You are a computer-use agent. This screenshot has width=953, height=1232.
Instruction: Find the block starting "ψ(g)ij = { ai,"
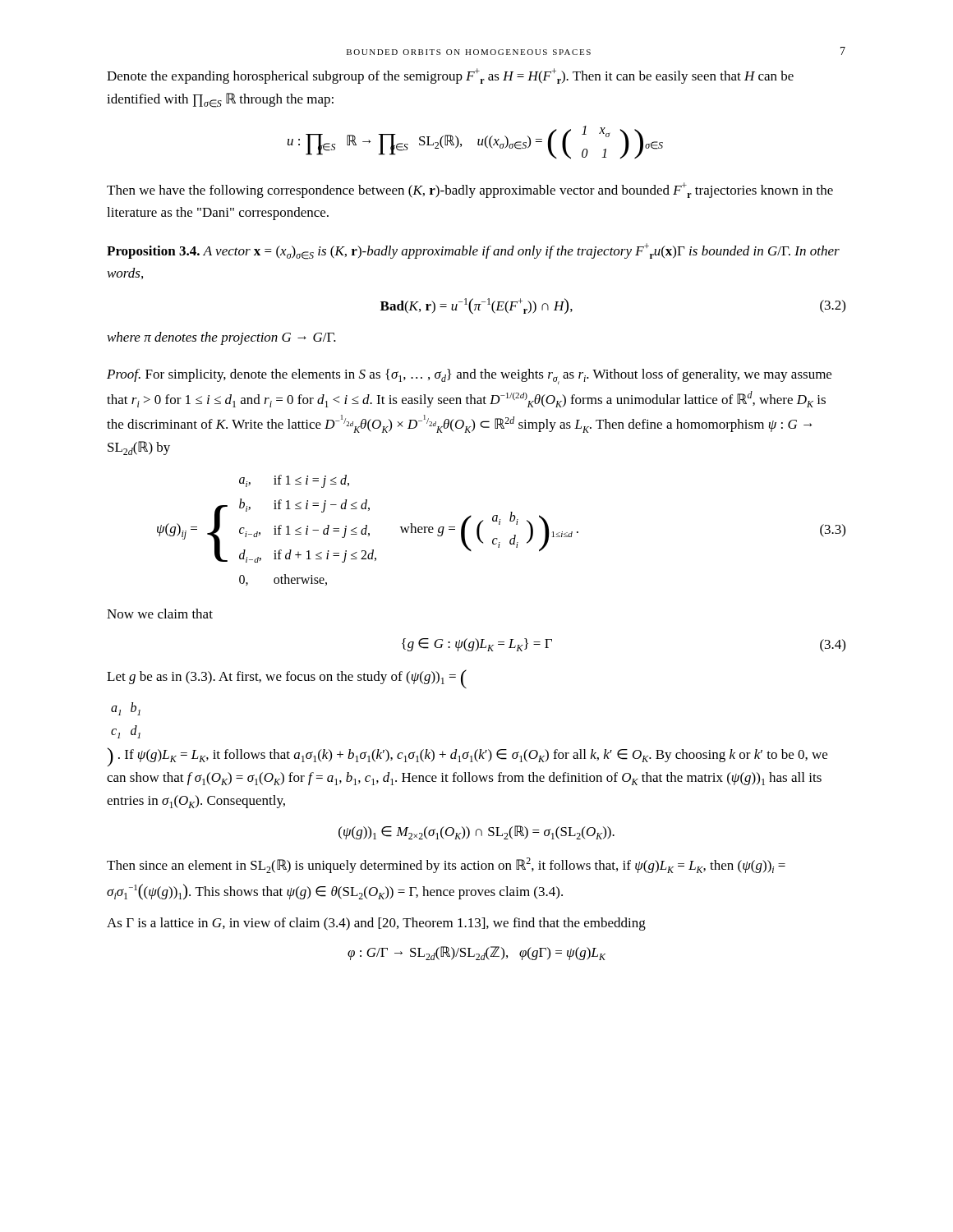tap(501, 530)
